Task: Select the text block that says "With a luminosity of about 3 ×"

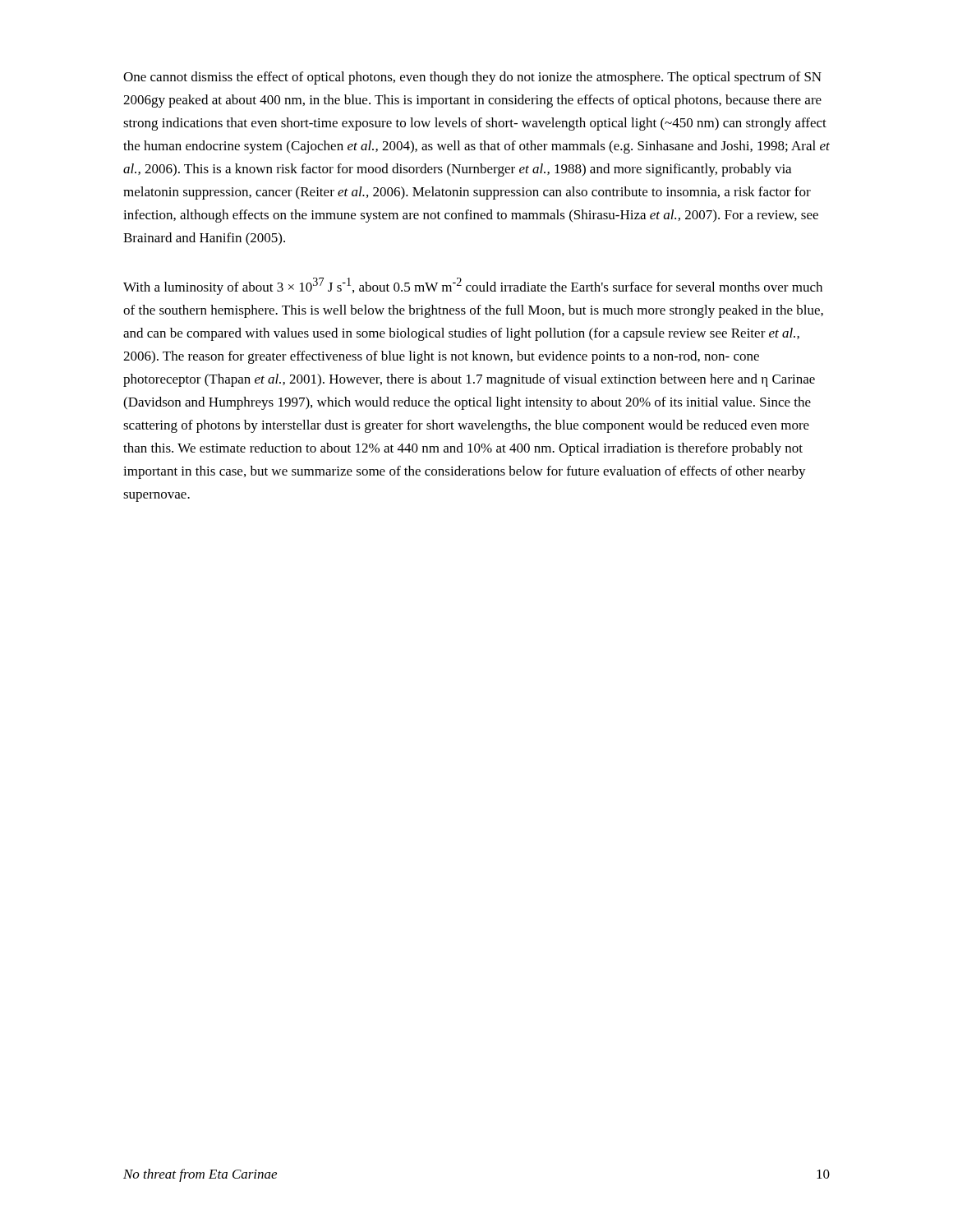Action: click(474, 389)
